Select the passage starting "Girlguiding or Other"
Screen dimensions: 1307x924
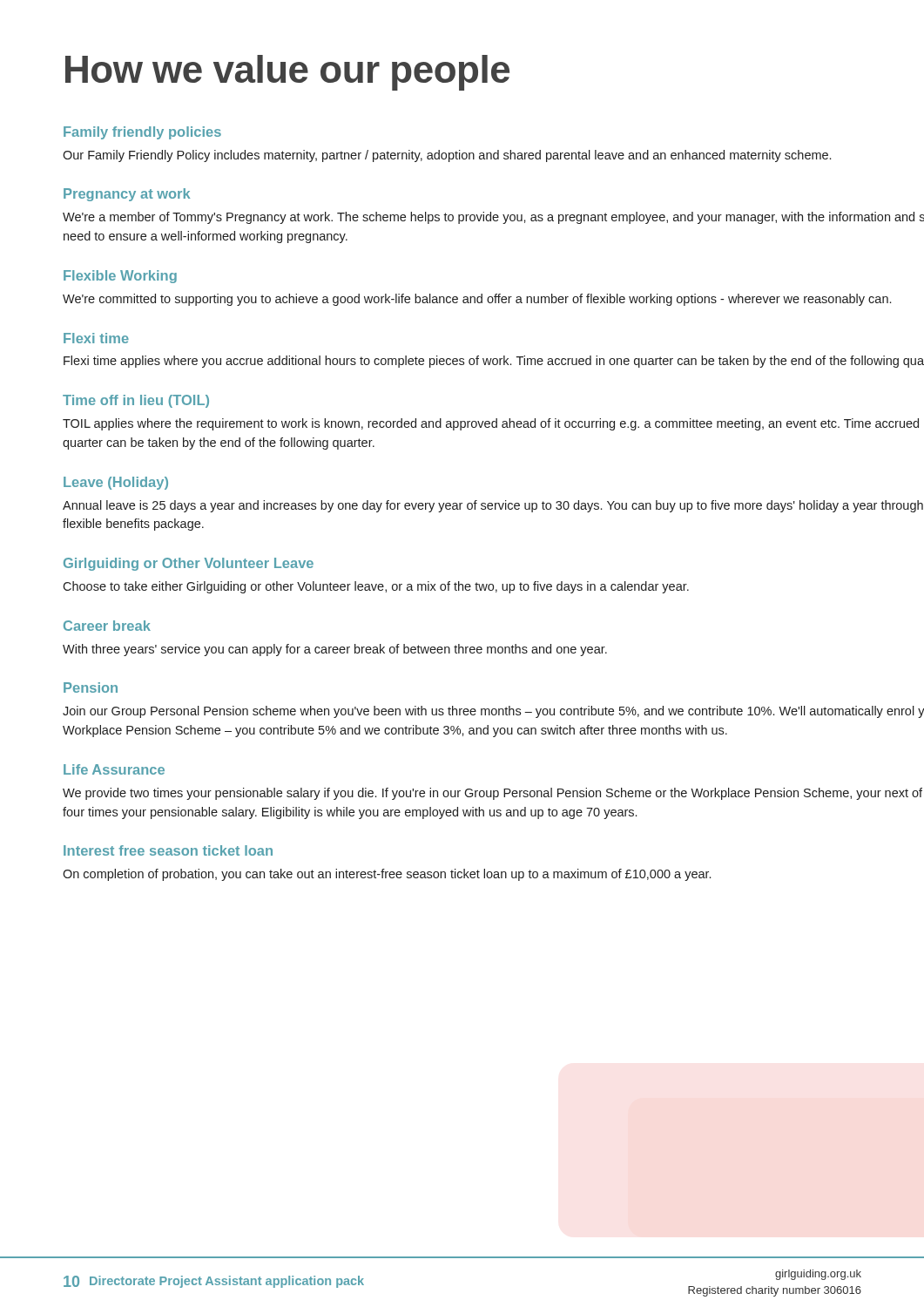[x=189, y=564]
